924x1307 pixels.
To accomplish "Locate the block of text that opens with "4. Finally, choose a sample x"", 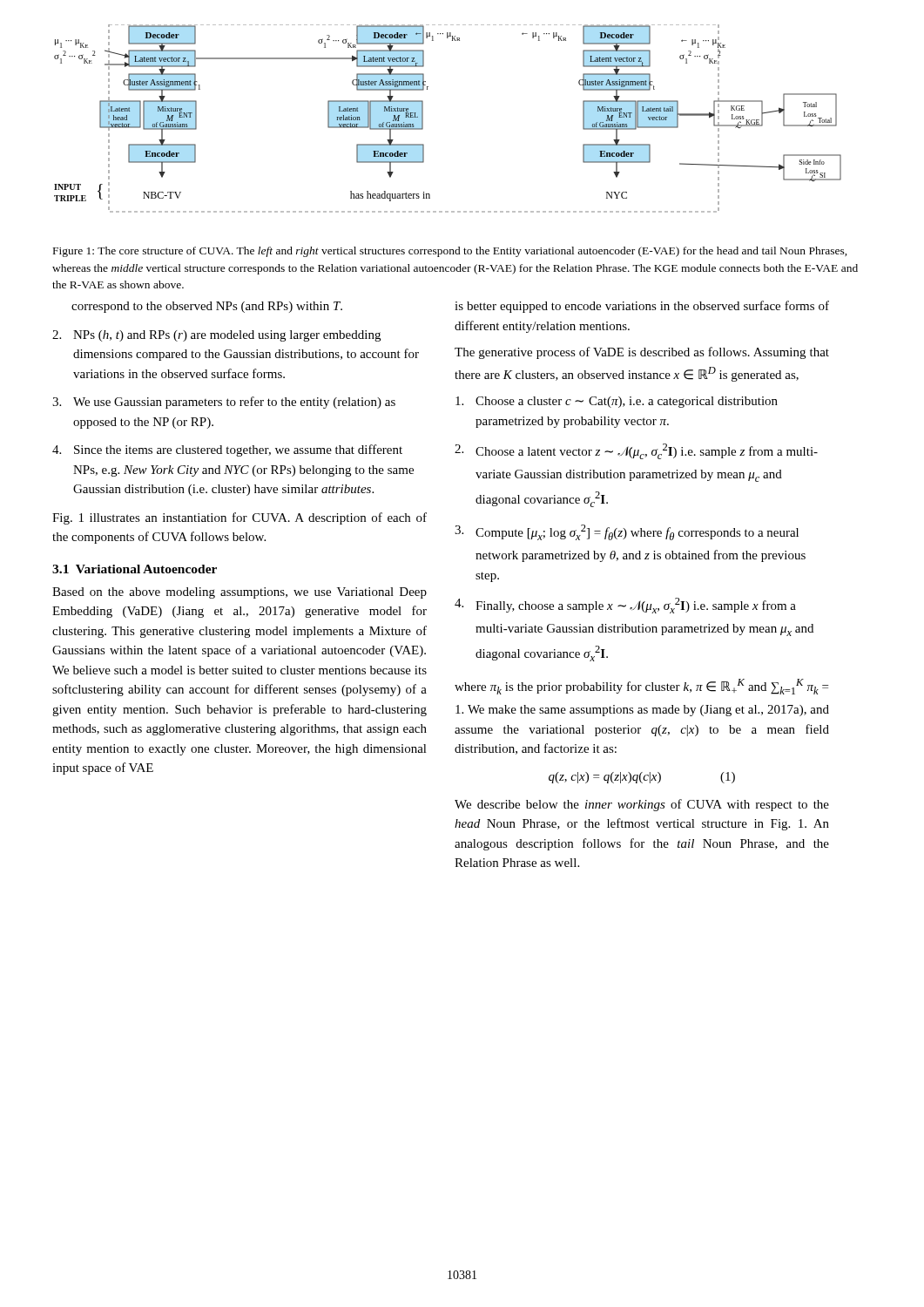I will click(642, 630).
